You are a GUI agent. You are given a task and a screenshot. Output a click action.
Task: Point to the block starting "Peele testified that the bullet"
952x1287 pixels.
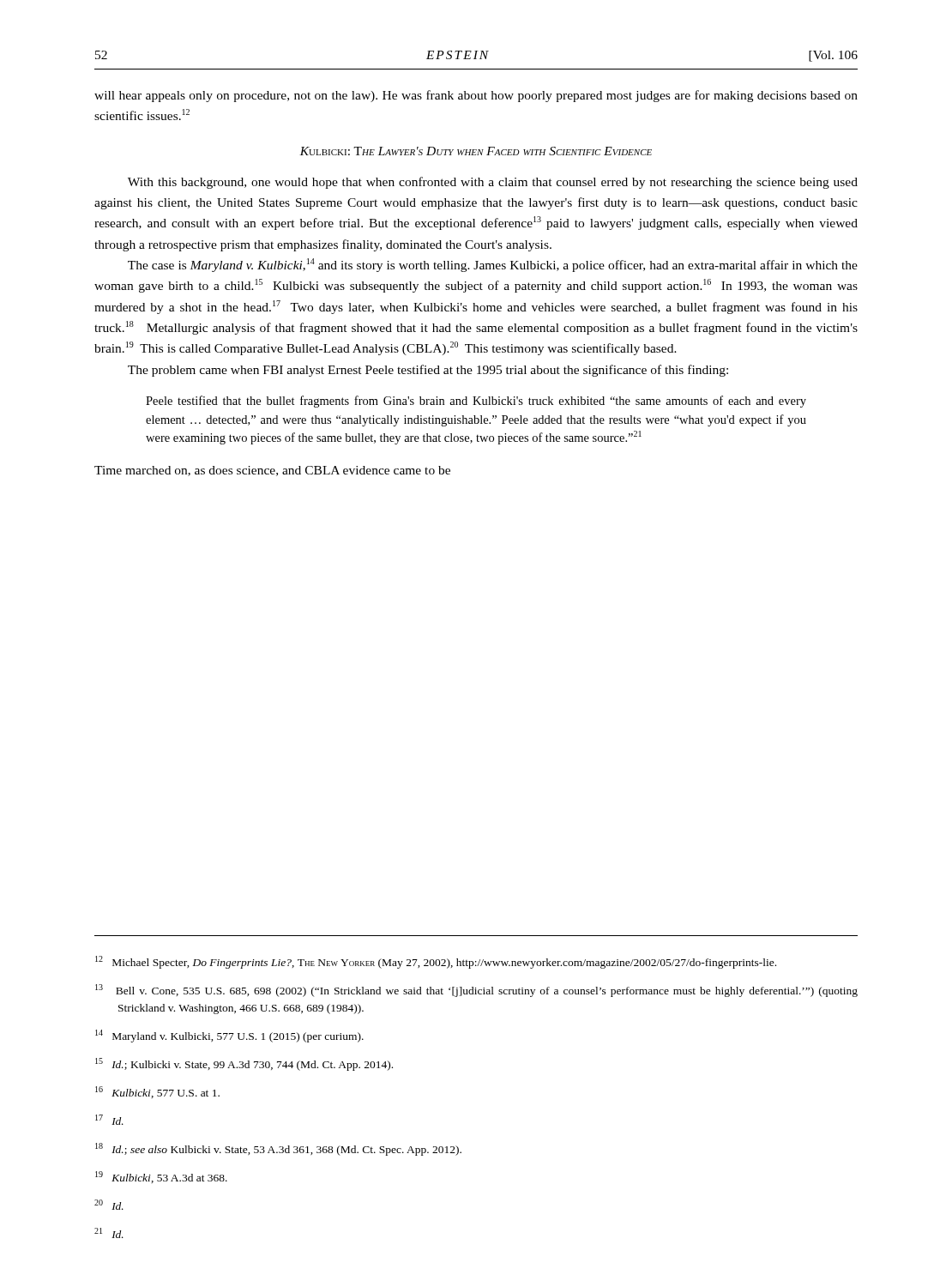point(476,420)
